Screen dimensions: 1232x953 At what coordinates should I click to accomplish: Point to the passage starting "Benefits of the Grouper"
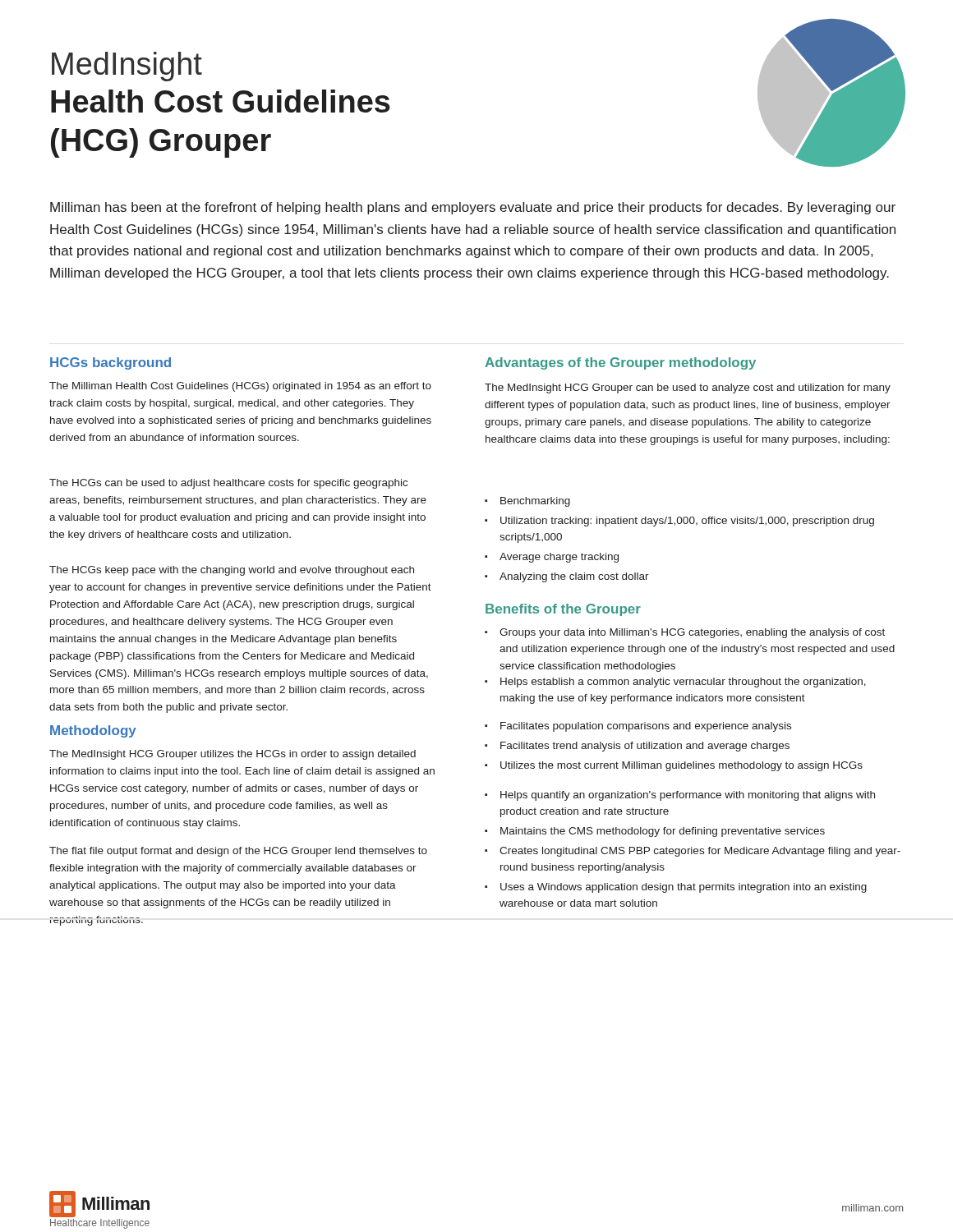pos(563,609)
